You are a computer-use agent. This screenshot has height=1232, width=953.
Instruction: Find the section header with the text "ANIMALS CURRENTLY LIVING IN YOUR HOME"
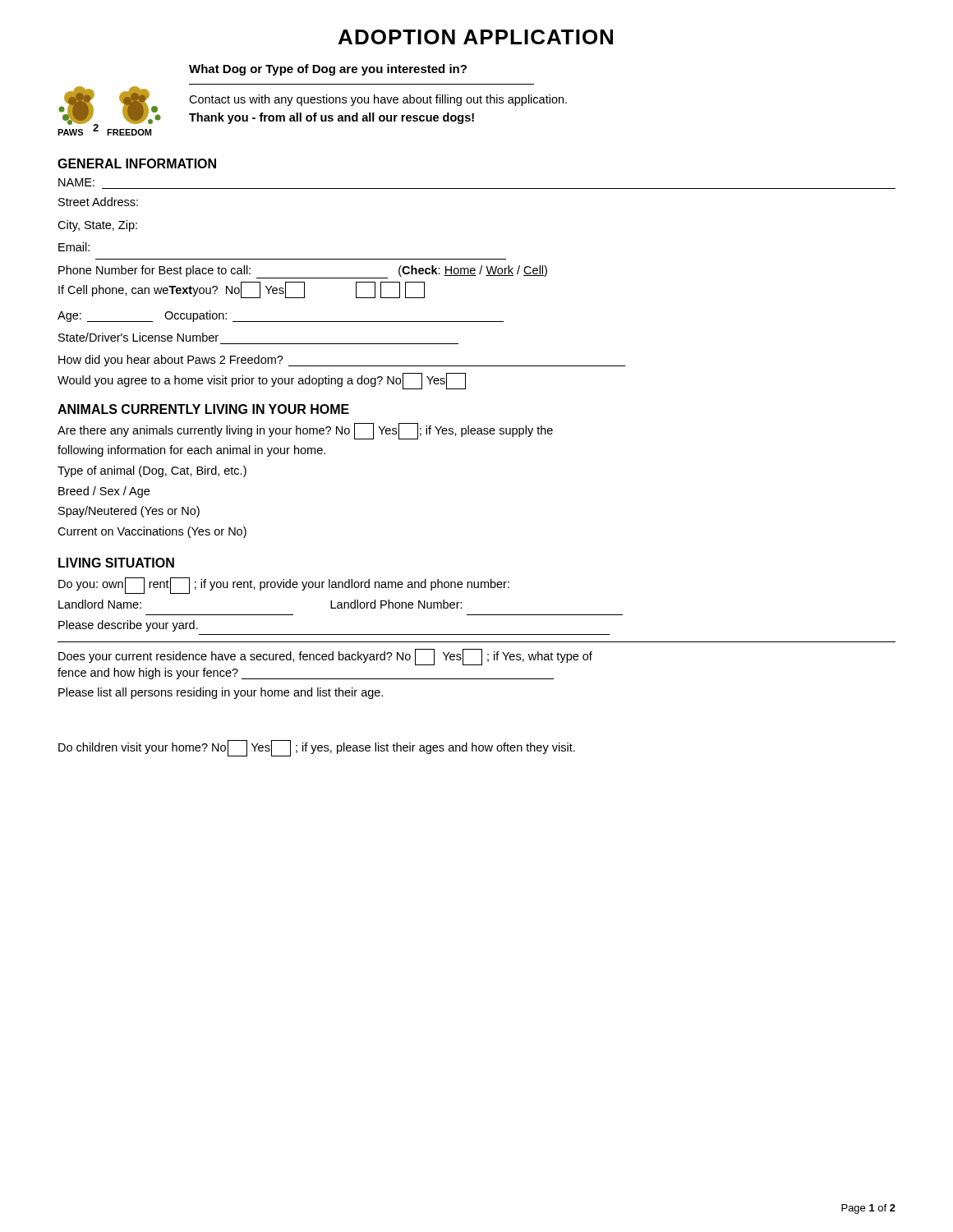pos(203,409)
